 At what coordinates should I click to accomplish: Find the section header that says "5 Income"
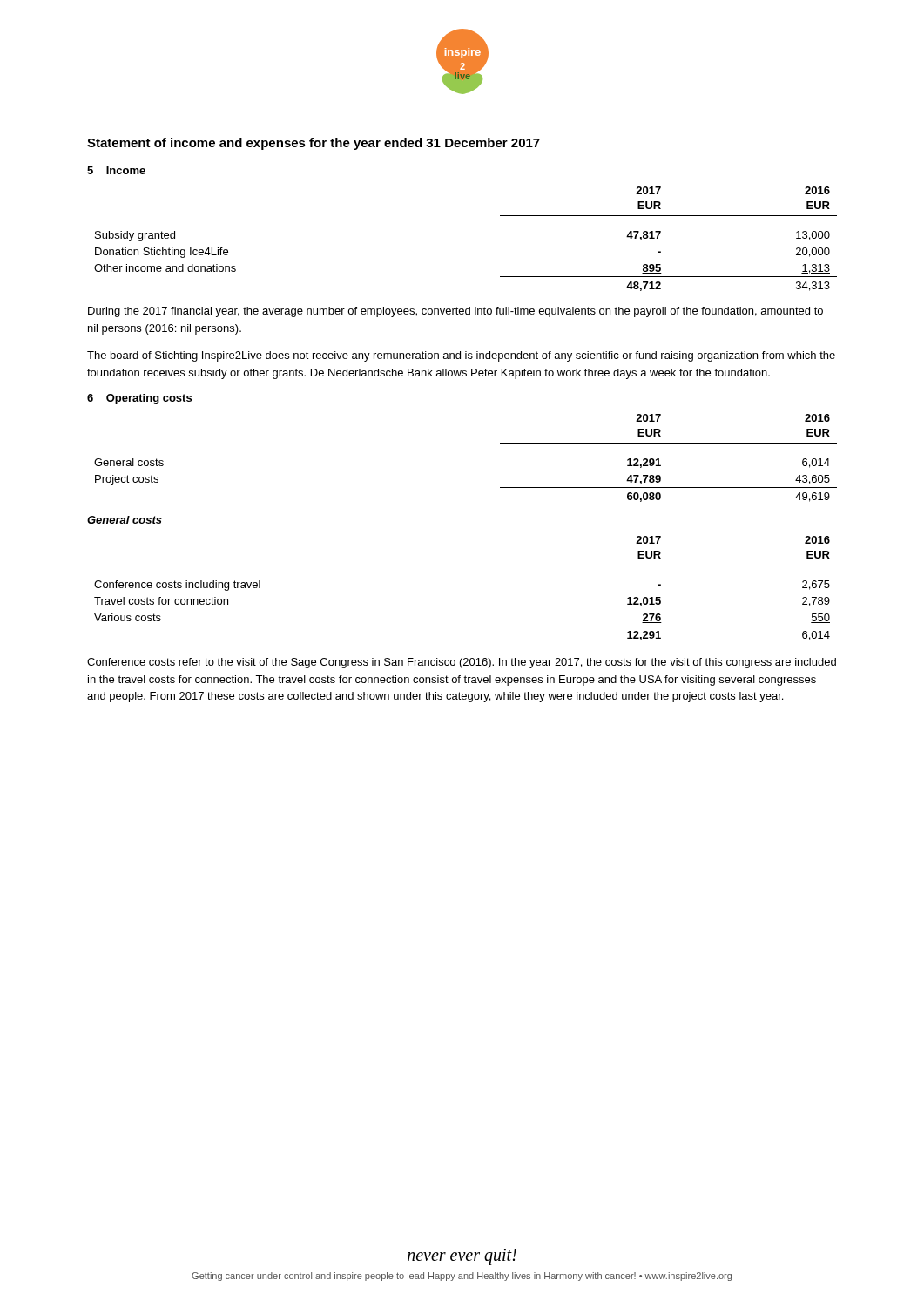tap(116, 170)
